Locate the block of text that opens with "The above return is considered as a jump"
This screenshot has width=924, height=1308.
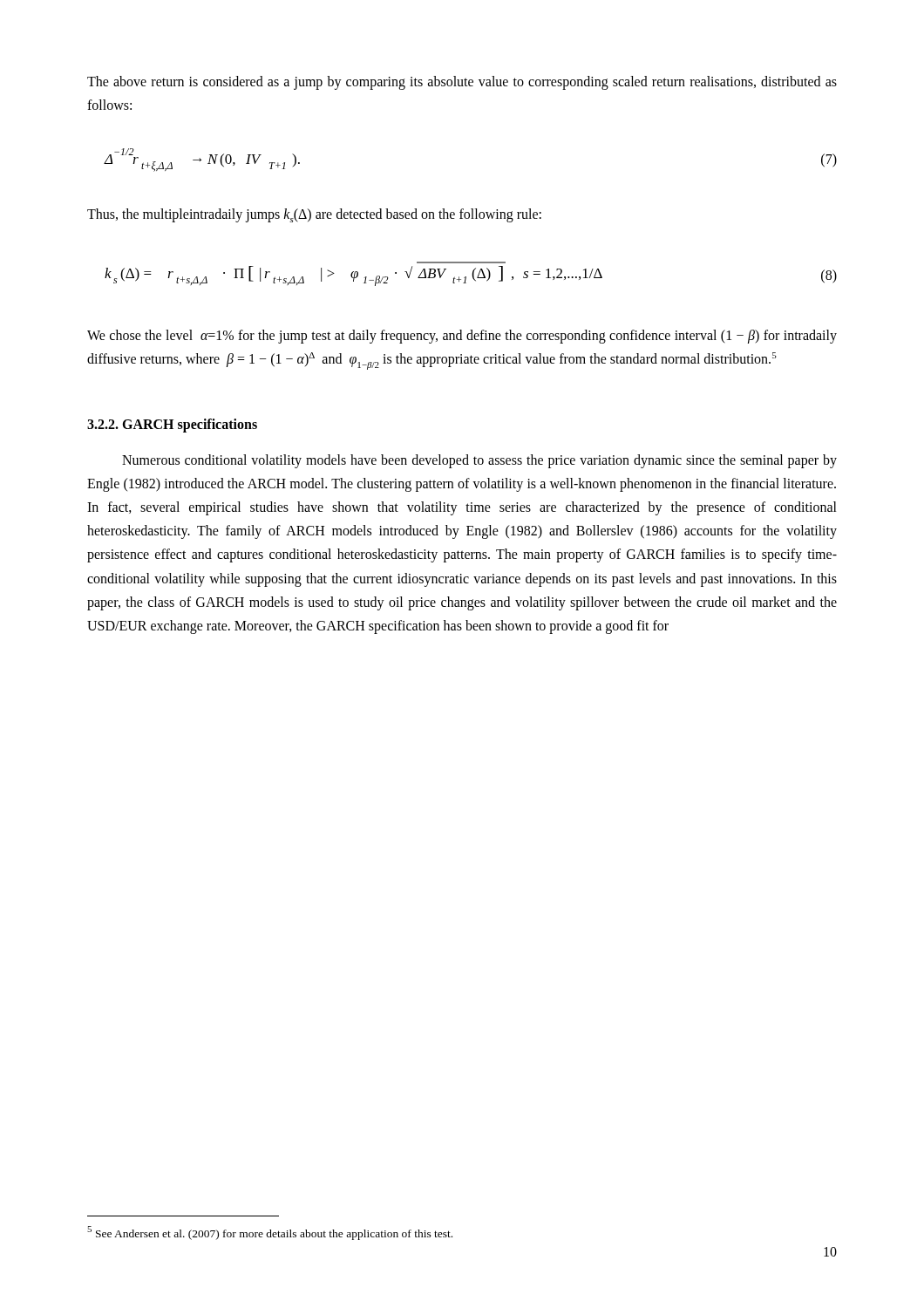(462, 93)
